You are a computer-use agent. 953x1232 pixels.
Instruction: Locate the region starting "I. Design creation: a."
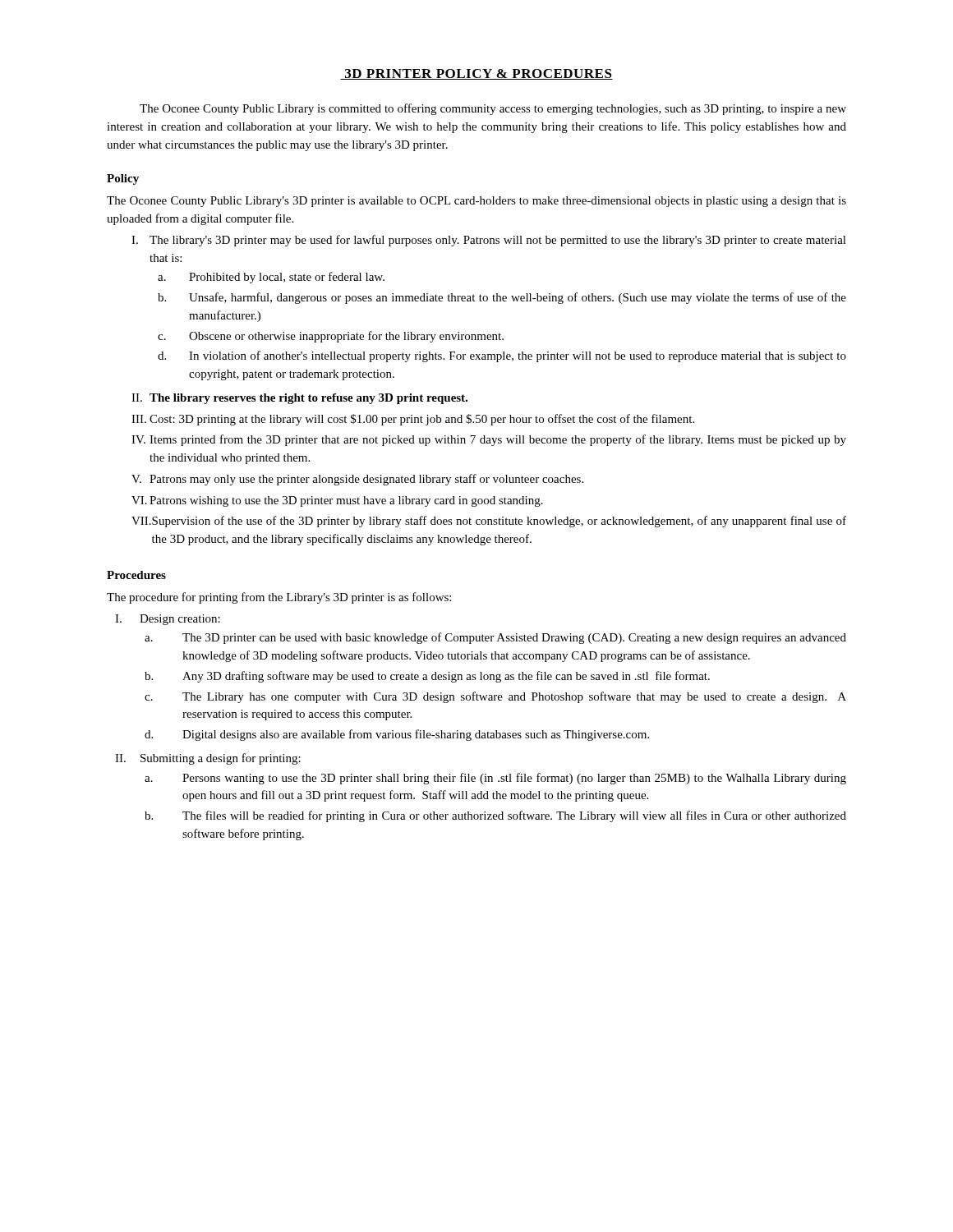476,678
